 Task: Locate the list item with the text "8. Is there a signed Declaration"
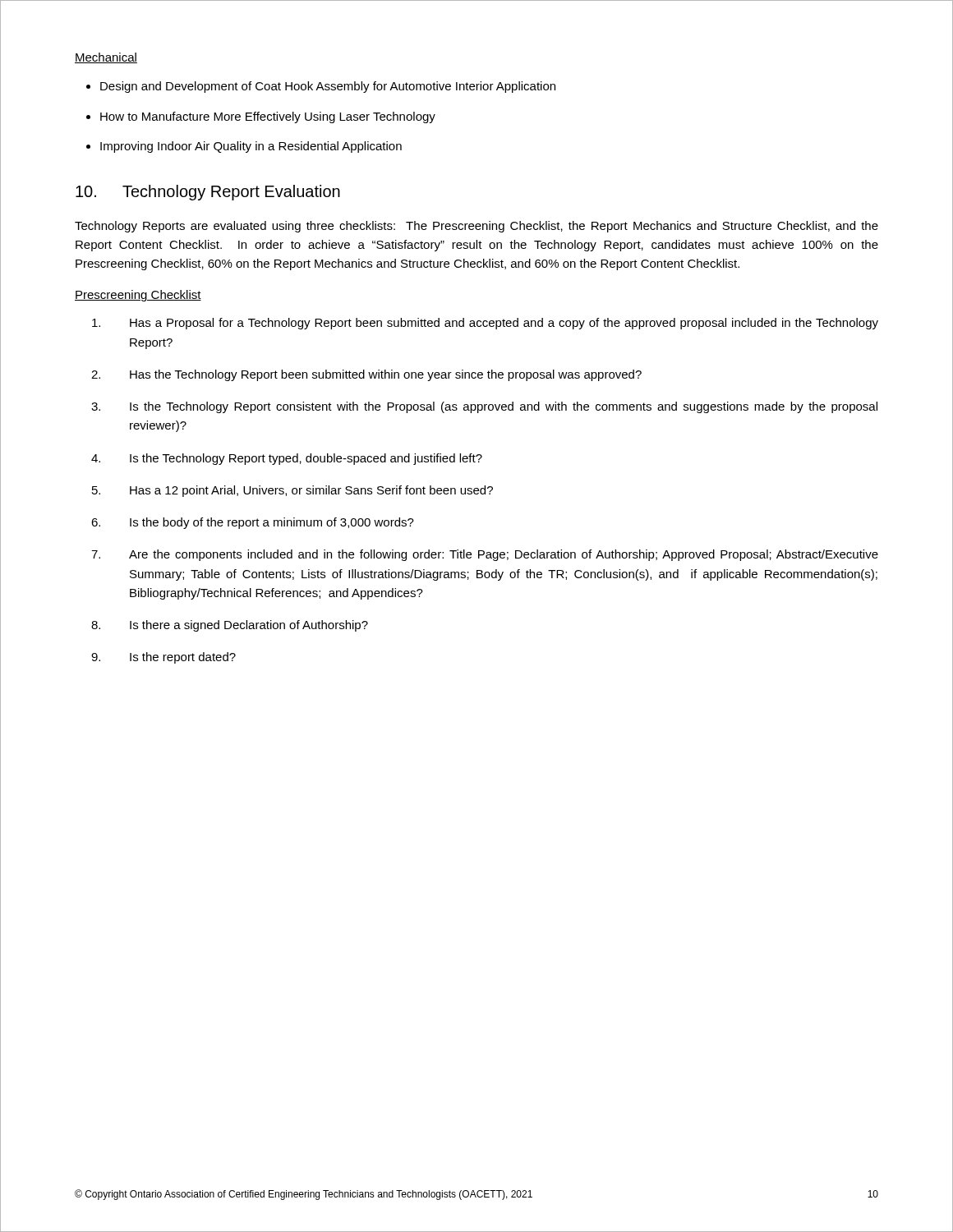(x=230, y=626)
